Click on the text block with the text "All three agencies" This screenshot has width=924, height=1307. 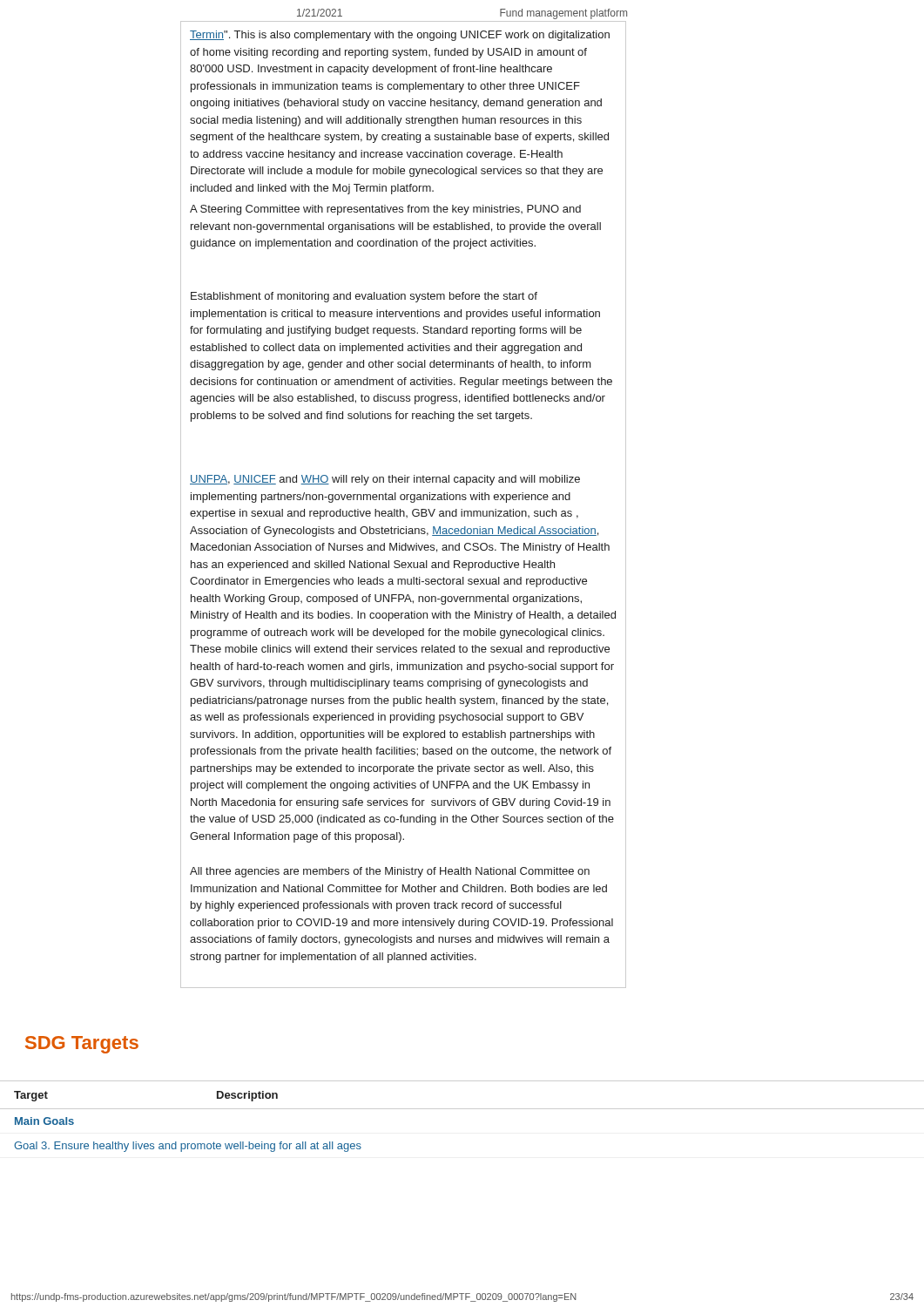(402, 913)
